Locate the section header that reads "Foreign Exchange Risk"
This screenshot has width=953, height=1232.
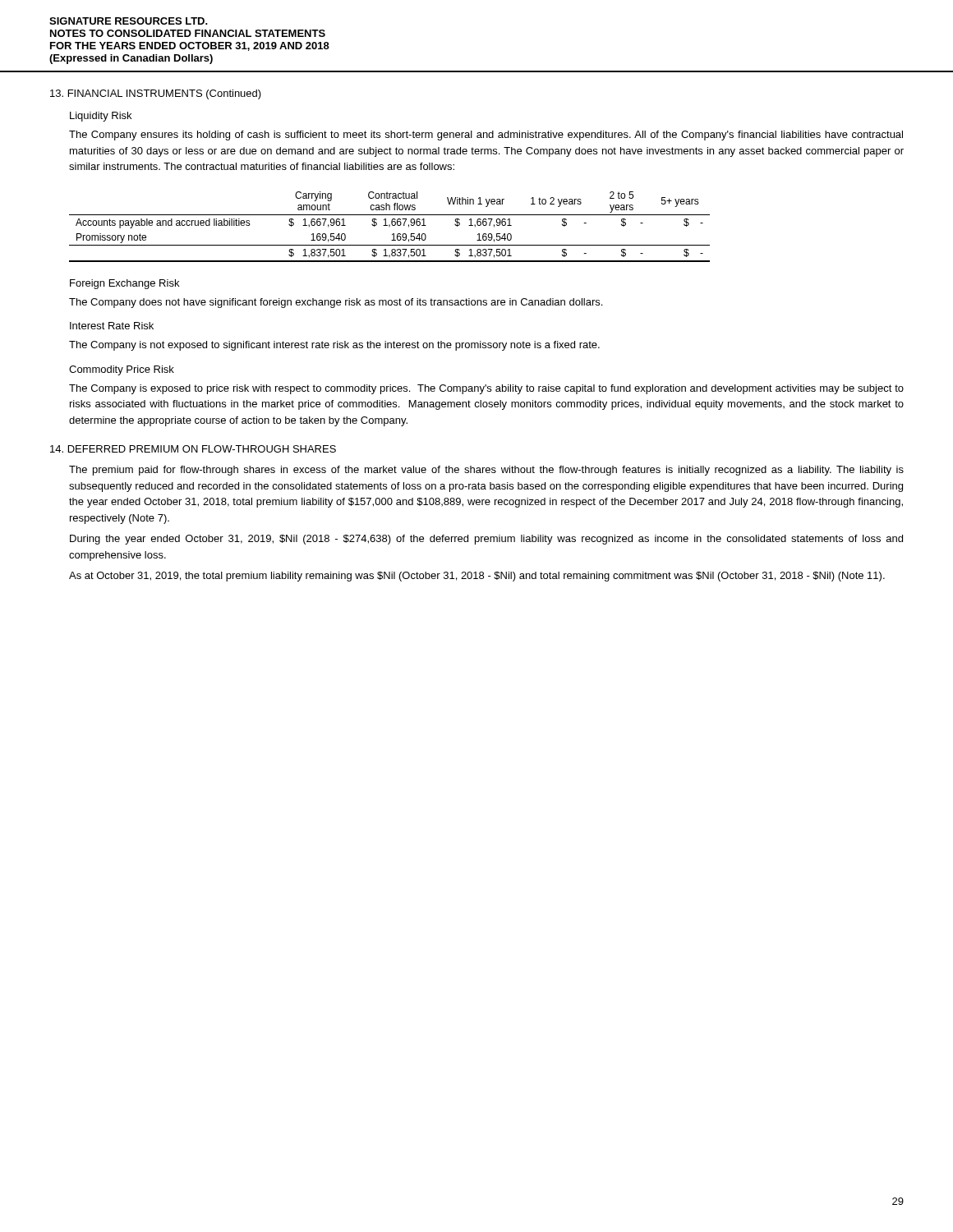pyautogui.click(x=124, y=282)
